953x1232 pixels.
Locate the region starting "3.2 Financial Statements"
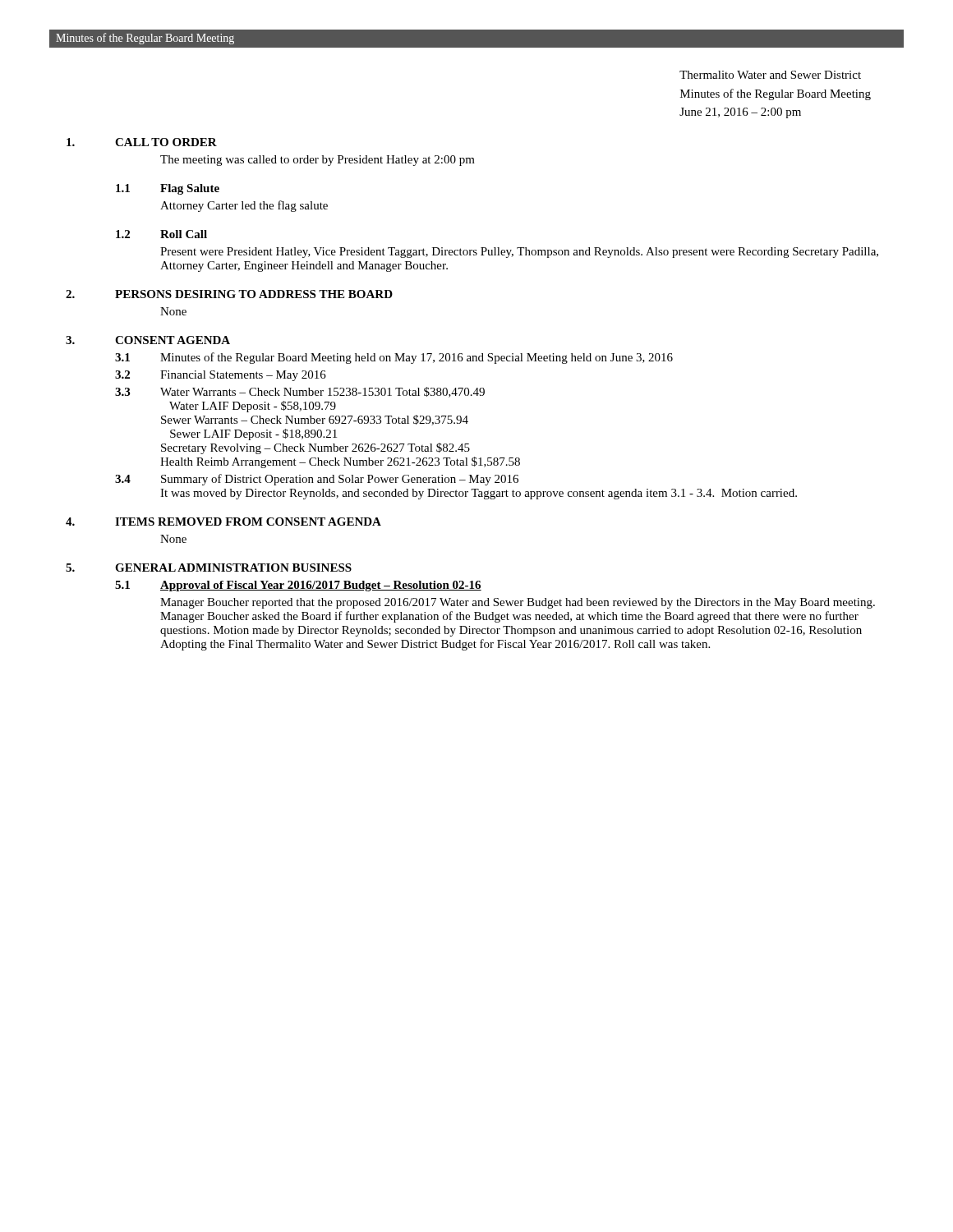221,376
